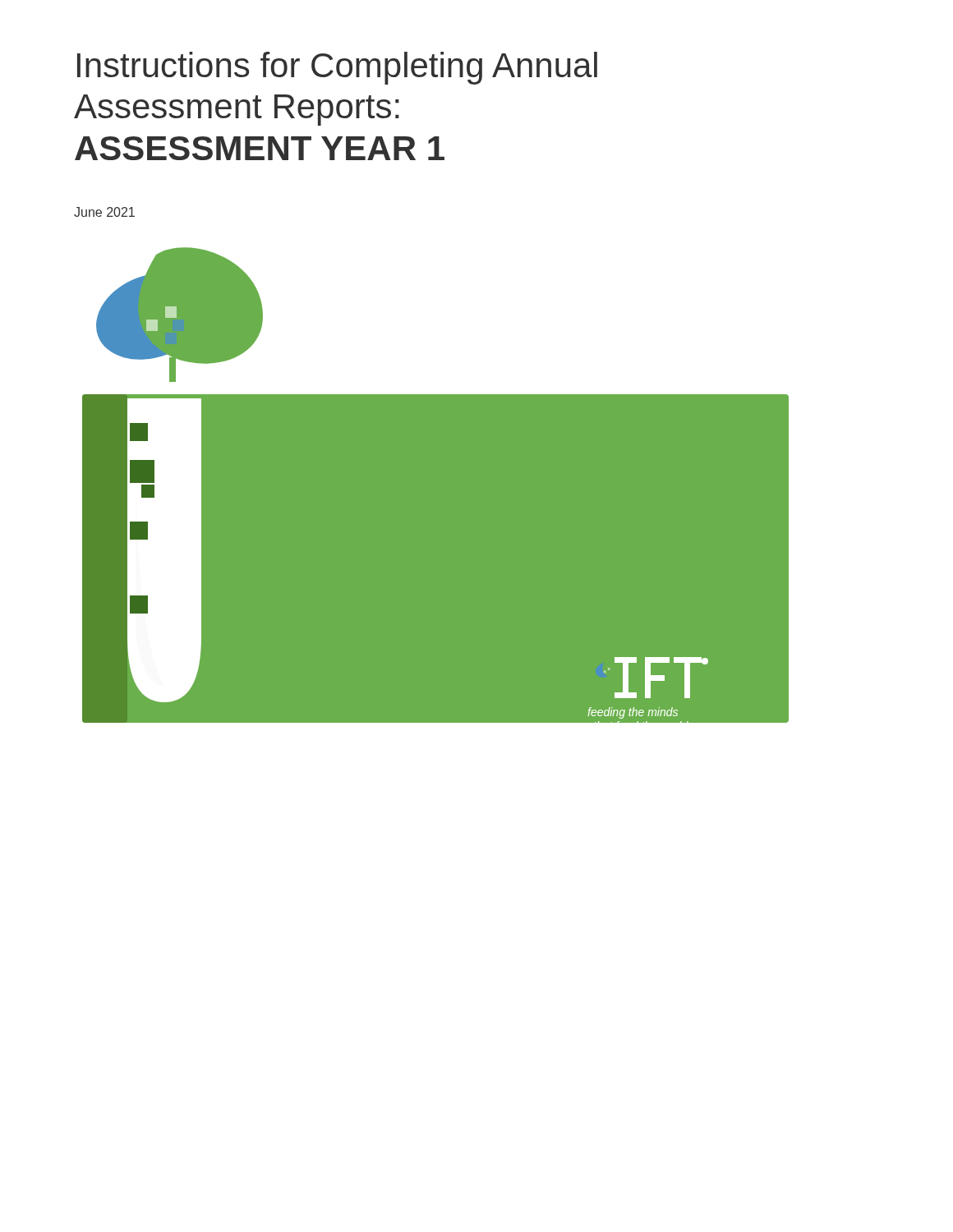The width and height of the screenshot is (953, 1232).
Task: Click the title that begins "Instructions for Completing Annual Assessment Reports: ASSESSMENT"
Action: (x=337, y=107)
